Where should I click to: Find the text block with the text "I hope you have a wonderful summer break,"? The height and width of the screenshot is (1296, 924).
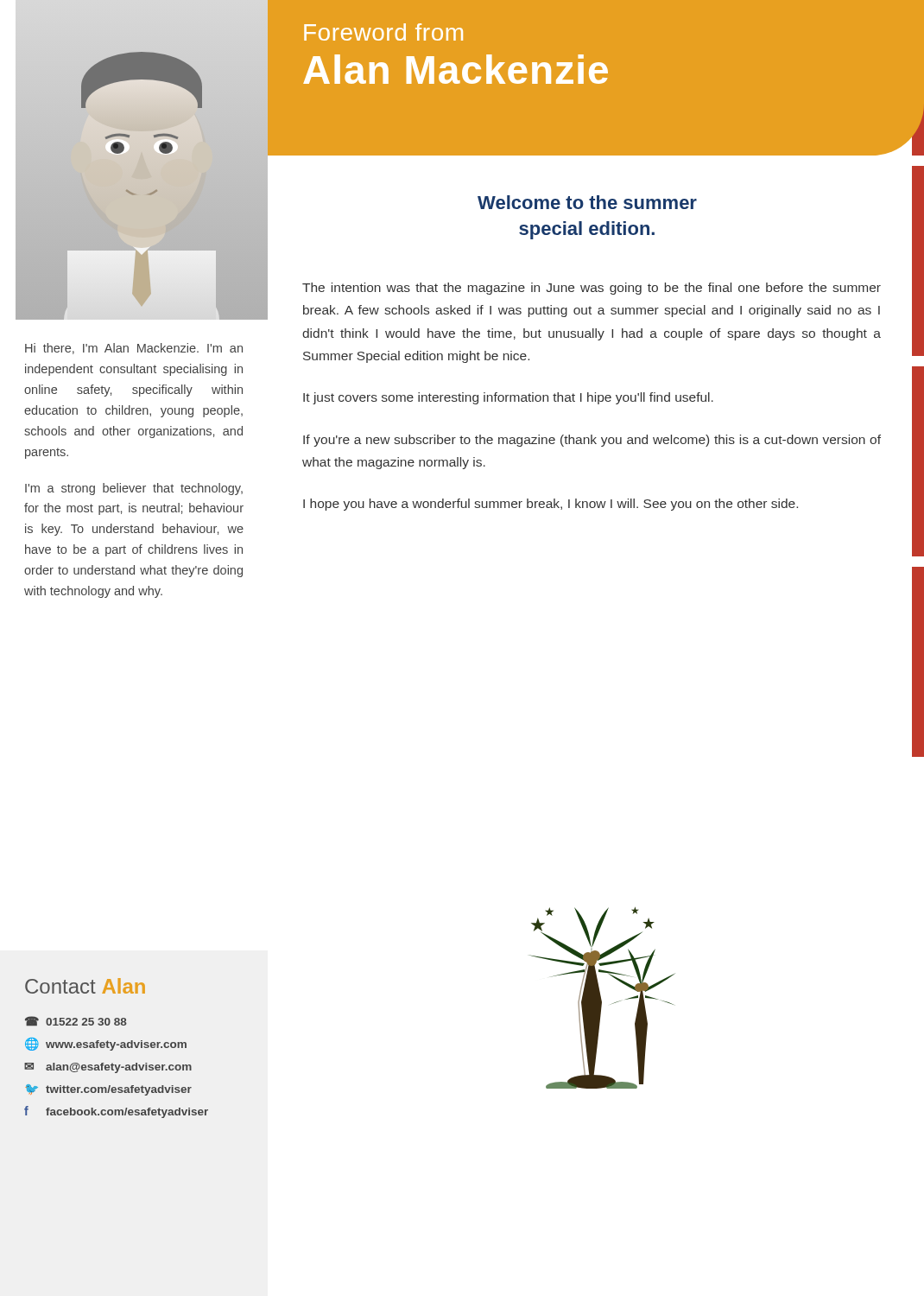pyautogui.click(x=551, y=504)
